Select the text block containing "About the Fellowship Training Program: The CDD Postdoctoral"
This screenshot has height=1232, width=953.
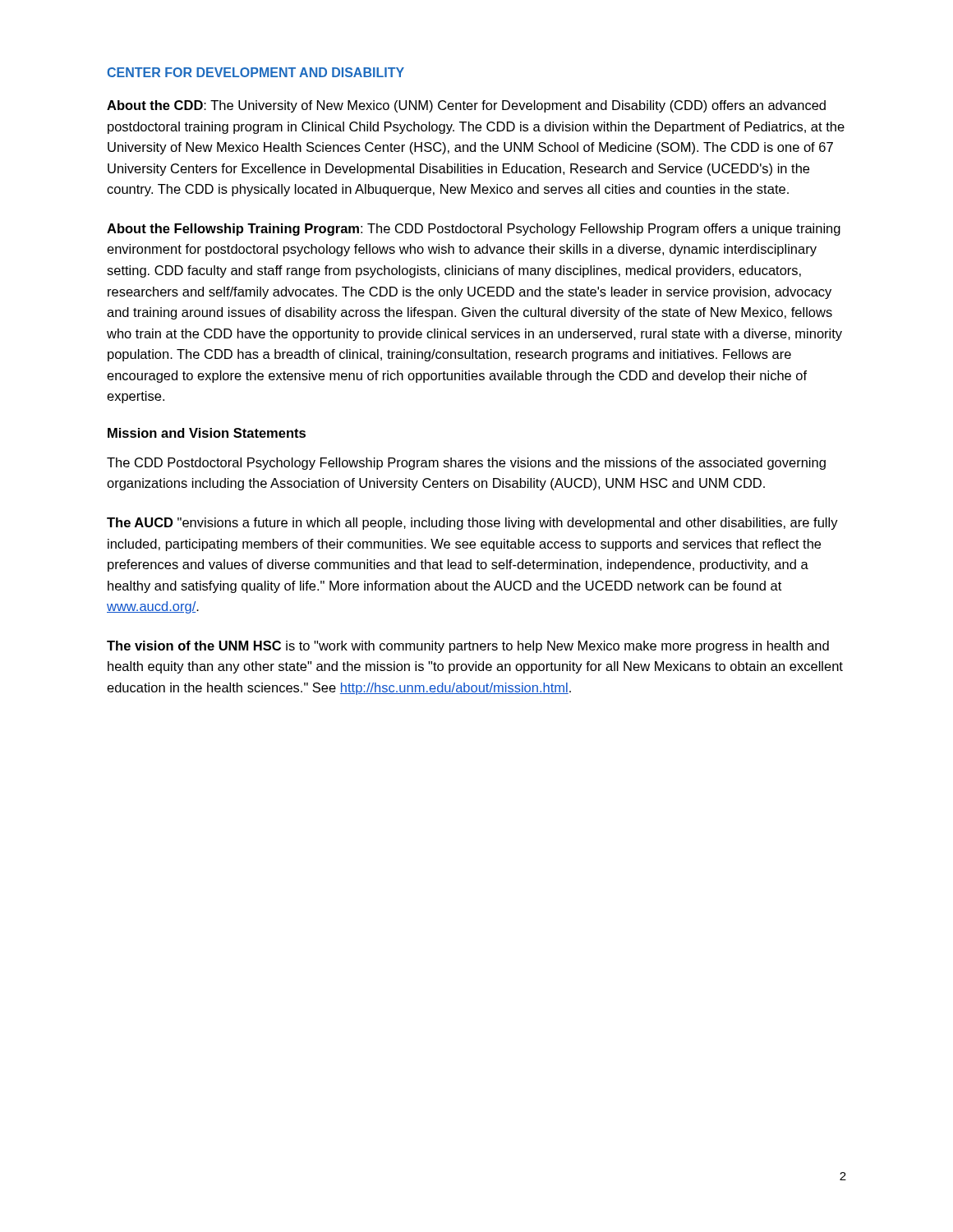474,312
